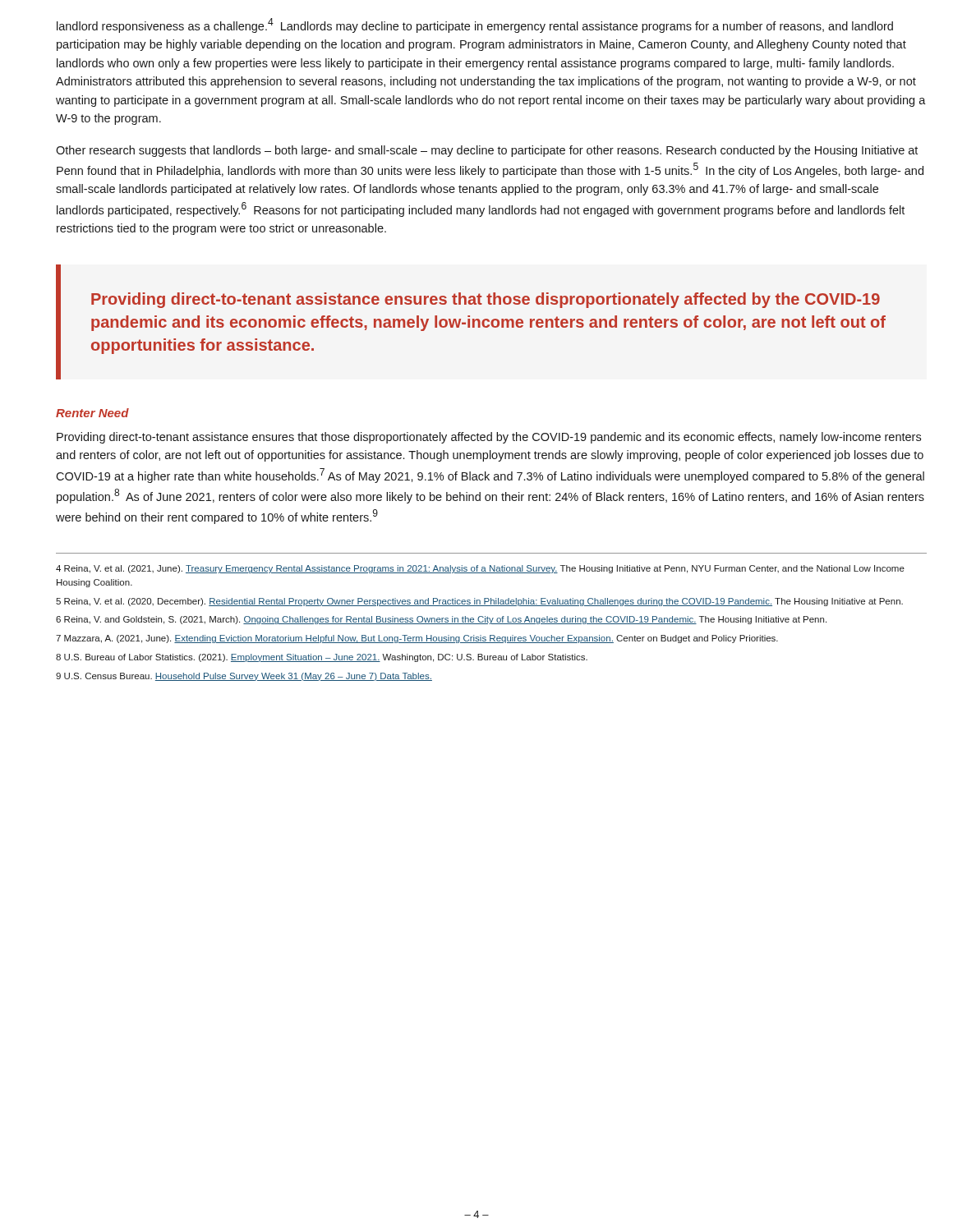This screenshot has height=1232, width=953.
Task: Find the footnote that says "9 U.S. Census Bureau."
Action: click(x=244, y=676)
